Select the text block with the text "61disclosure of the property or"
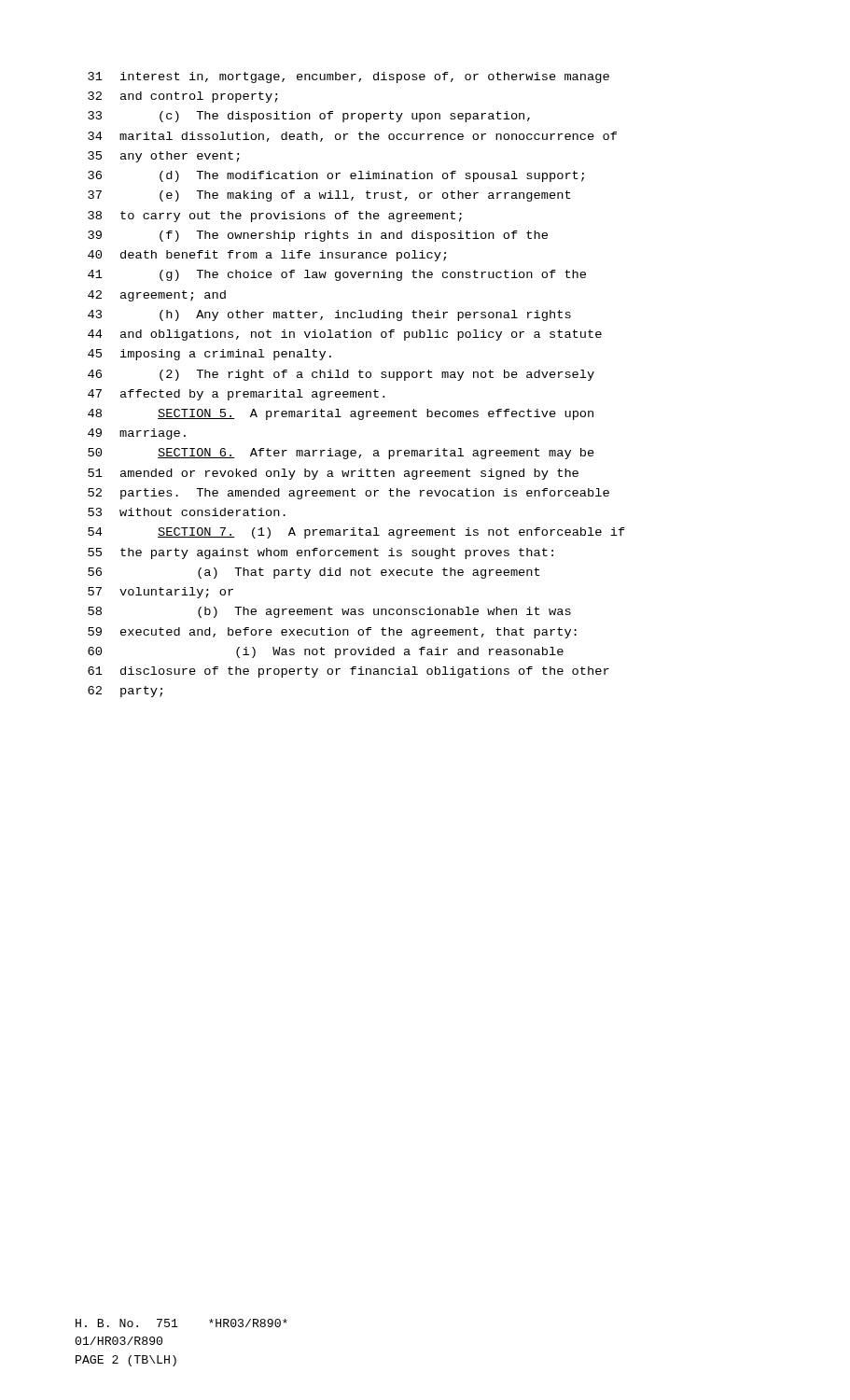Image resolution: width=850 pixels, height=1400 pixels. pyautogui.click(x=434, y=672)
